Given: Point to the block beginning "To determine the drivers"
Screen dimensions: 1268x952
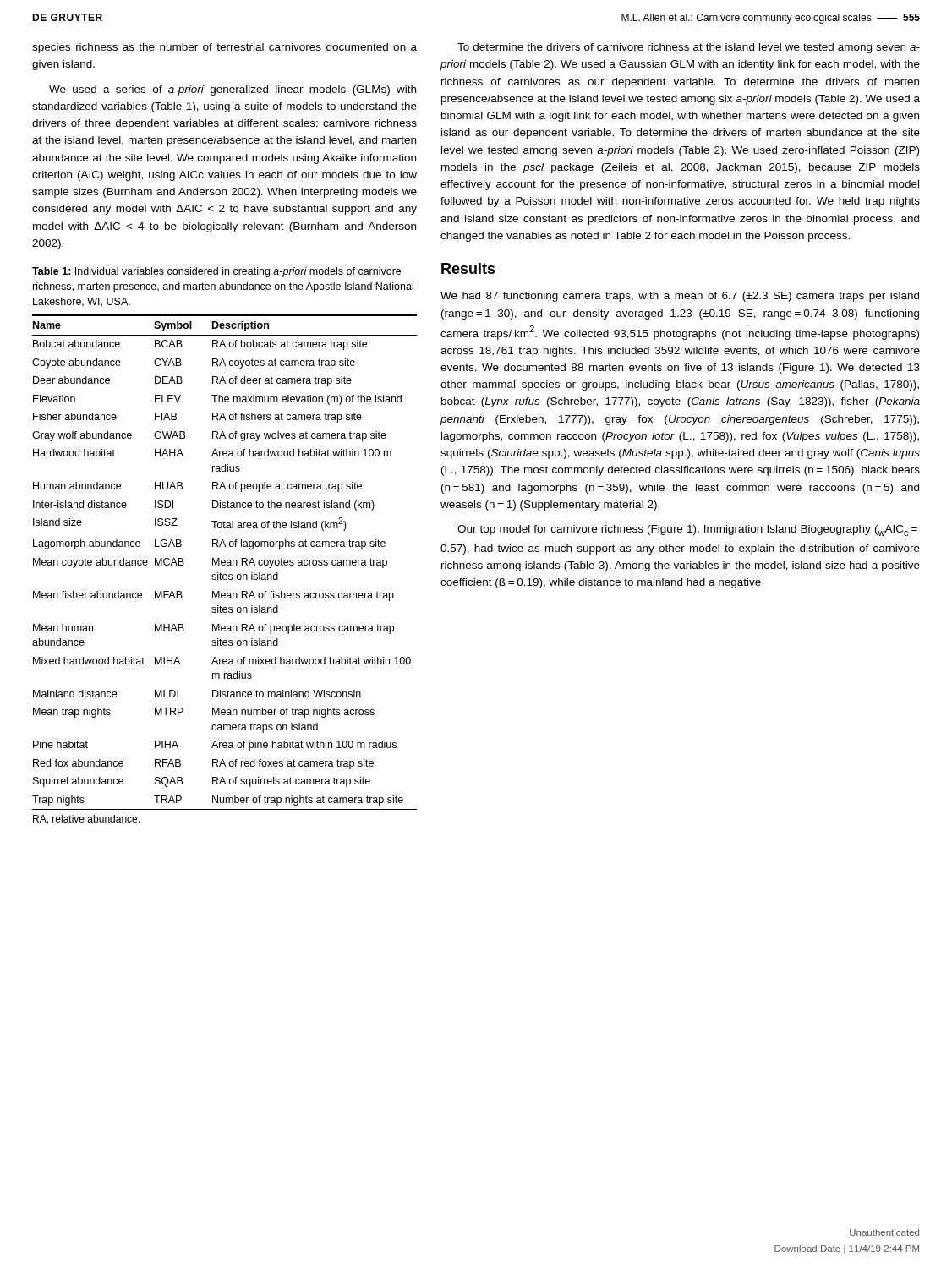Looking at the screenshot, I should pyautogui.click(x=680, y=142).
